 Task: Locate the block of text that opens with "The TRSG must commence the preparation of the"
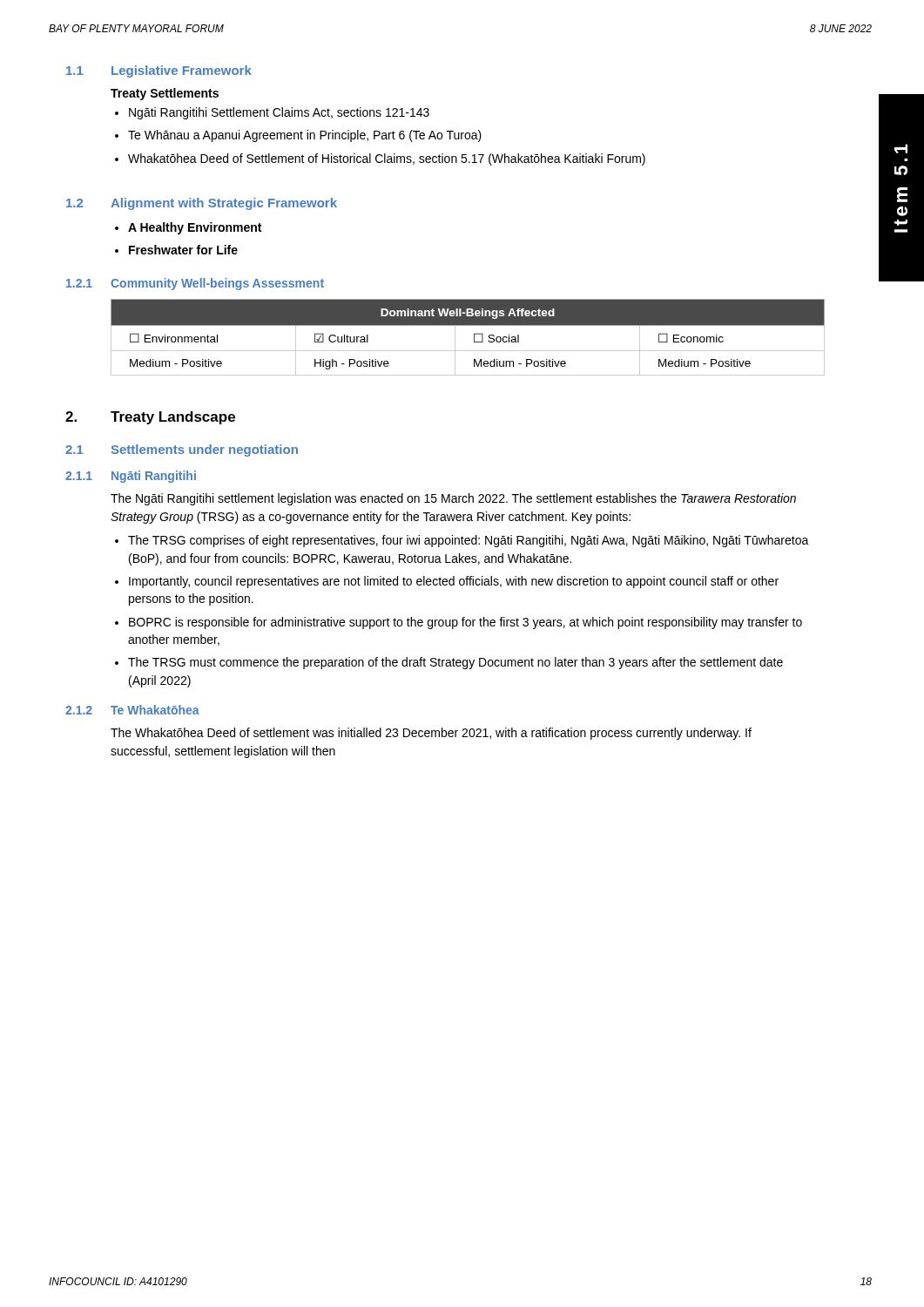pos(456,671)
